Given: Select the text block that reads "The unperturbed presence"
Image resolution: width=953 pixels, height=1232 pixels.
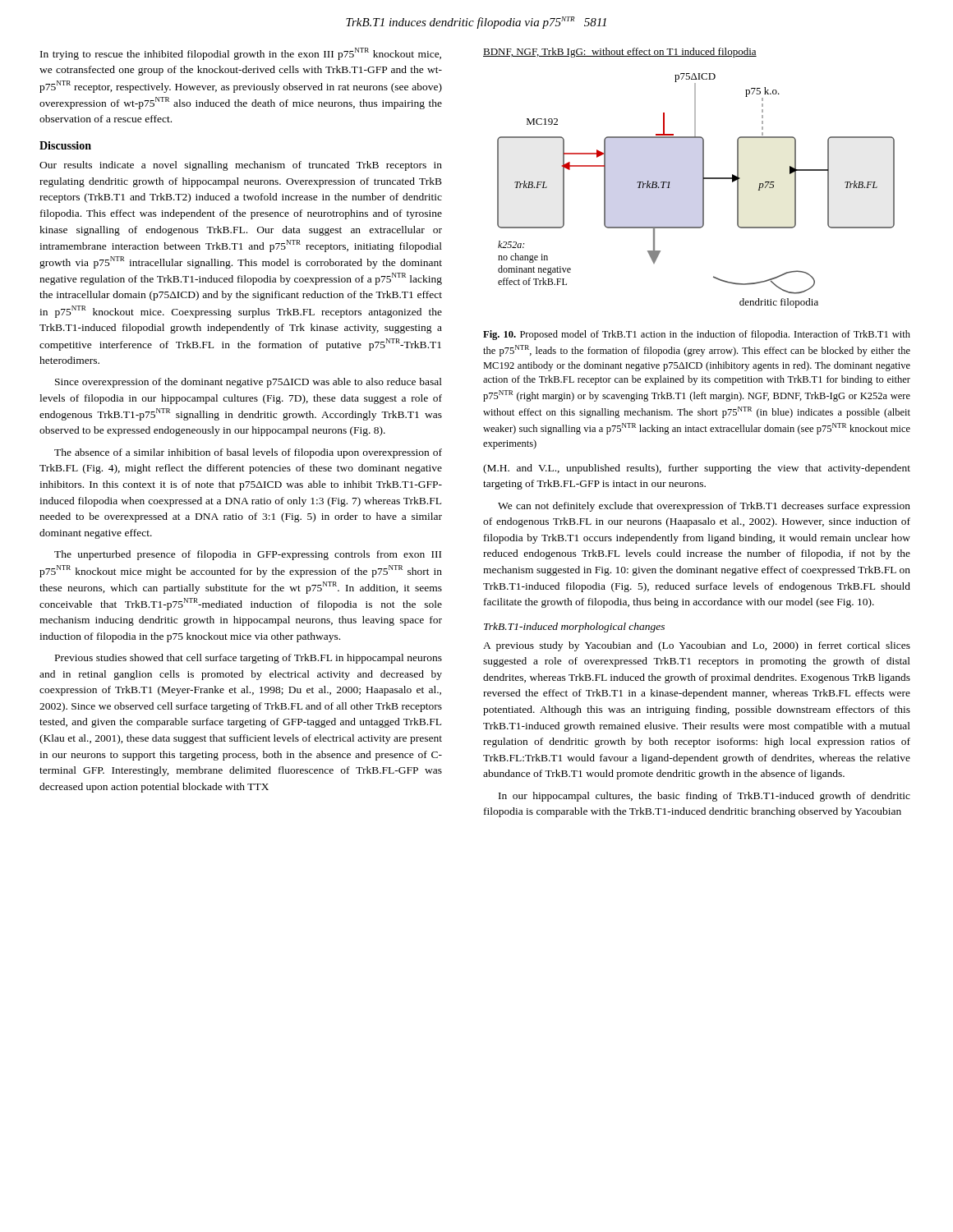Looking at the screenshot, I should pyautogui.click(x=241, y=595).
